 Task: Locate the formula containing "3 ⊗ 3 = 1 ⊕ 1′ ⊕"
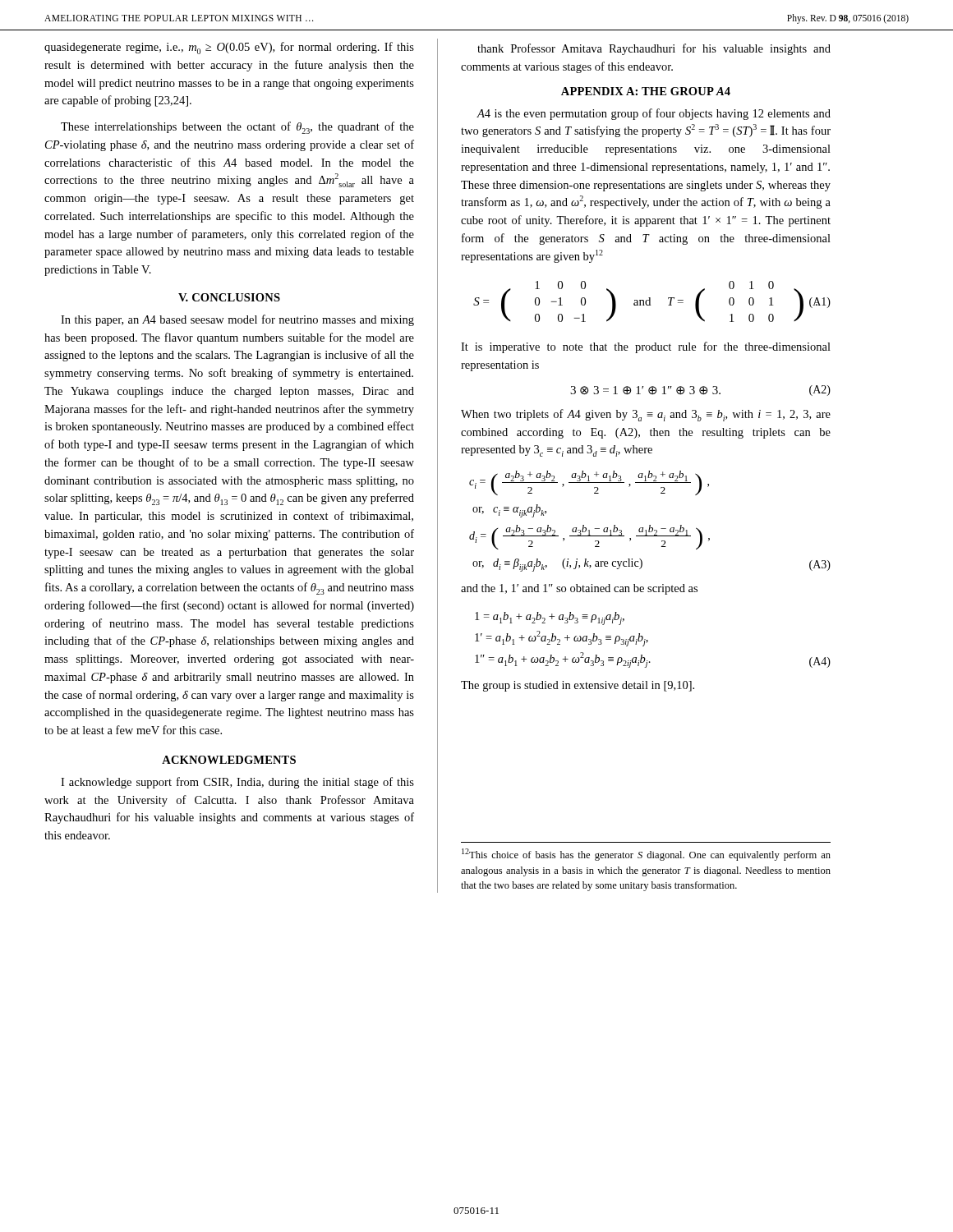coord(700,390)
